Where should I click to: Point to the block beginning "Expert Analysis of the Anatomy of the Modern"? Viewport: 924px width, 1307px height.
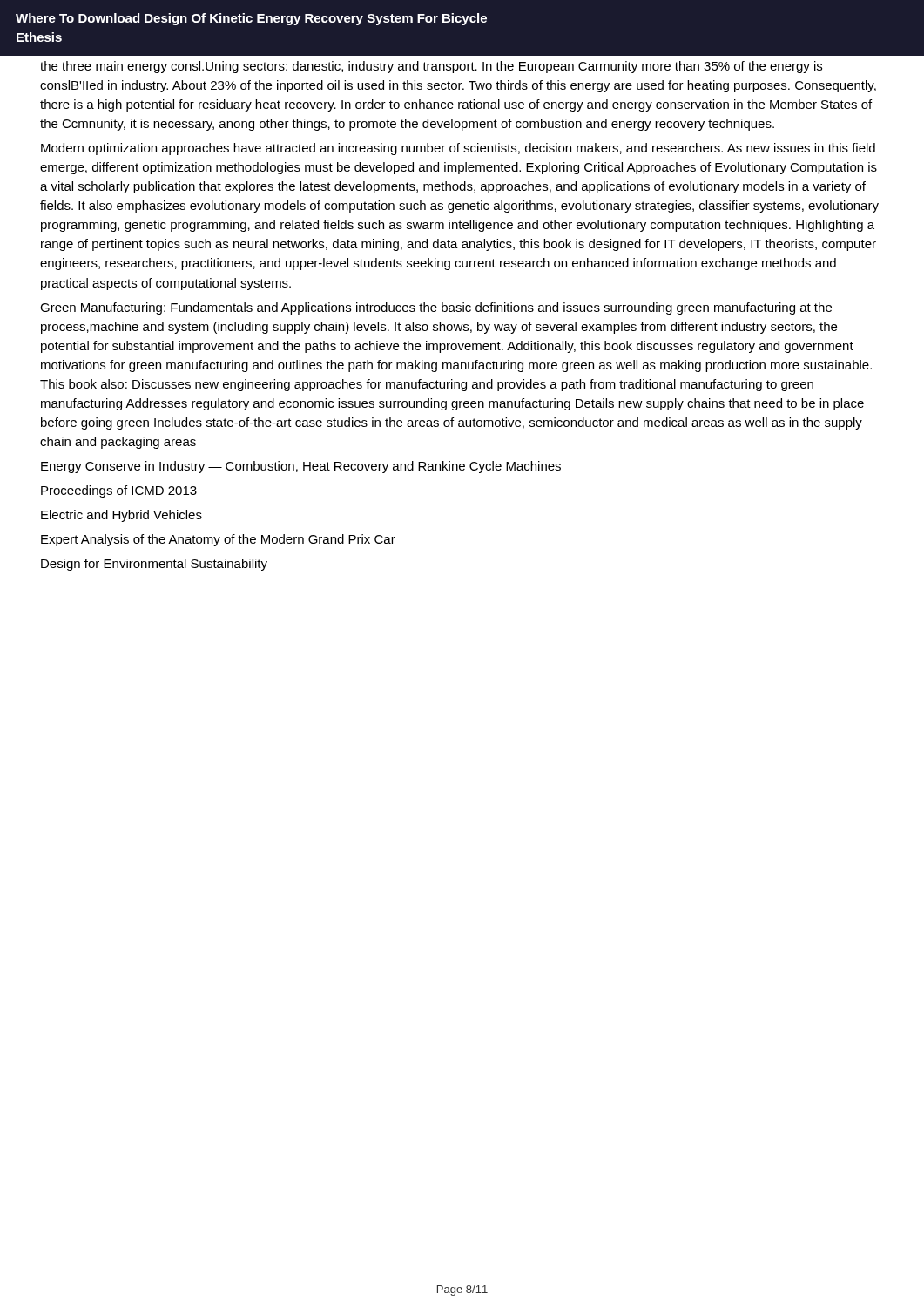(218, 539)
